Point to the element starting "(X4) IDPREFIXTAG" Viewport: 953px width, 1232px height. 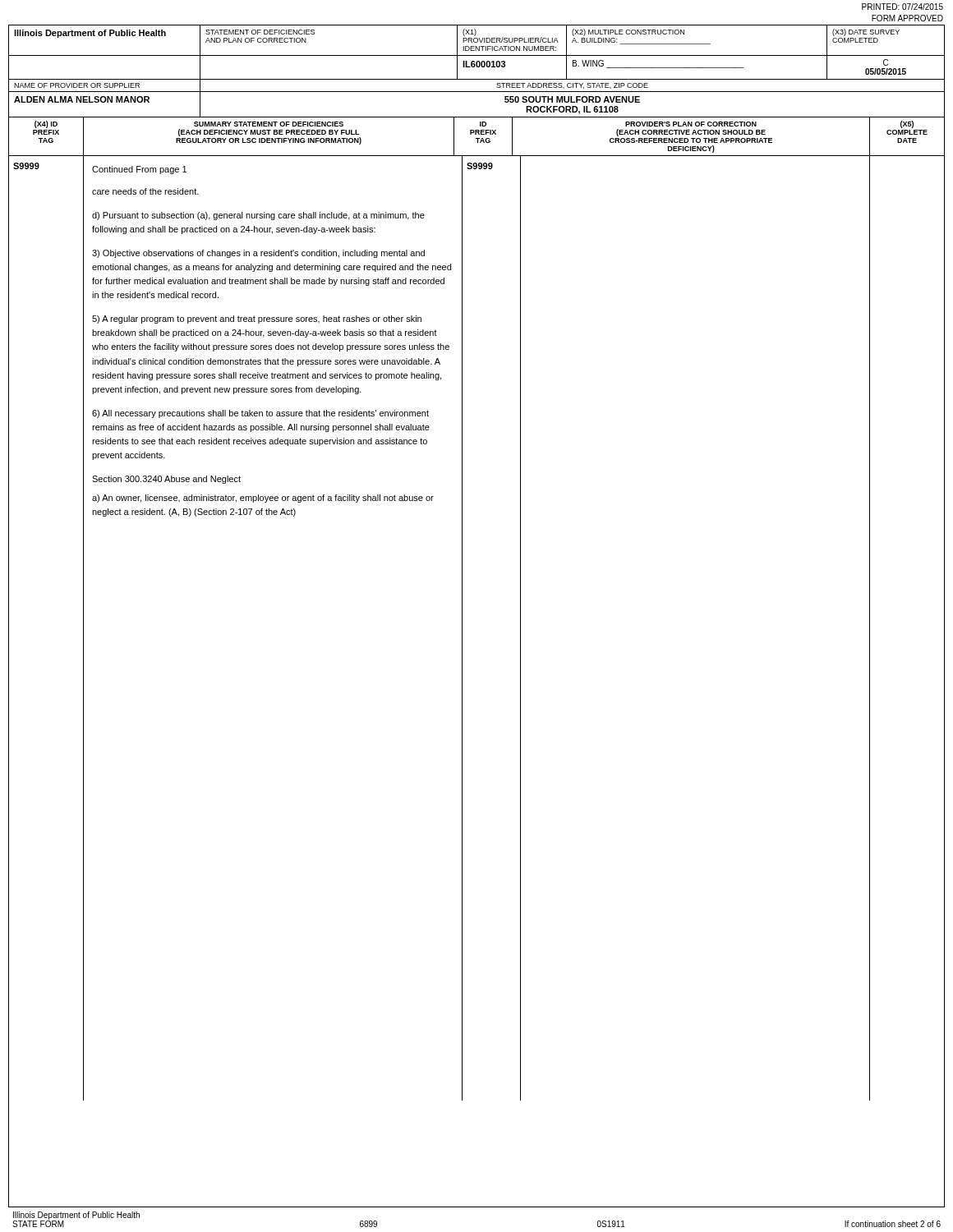(x=46, y=132)
